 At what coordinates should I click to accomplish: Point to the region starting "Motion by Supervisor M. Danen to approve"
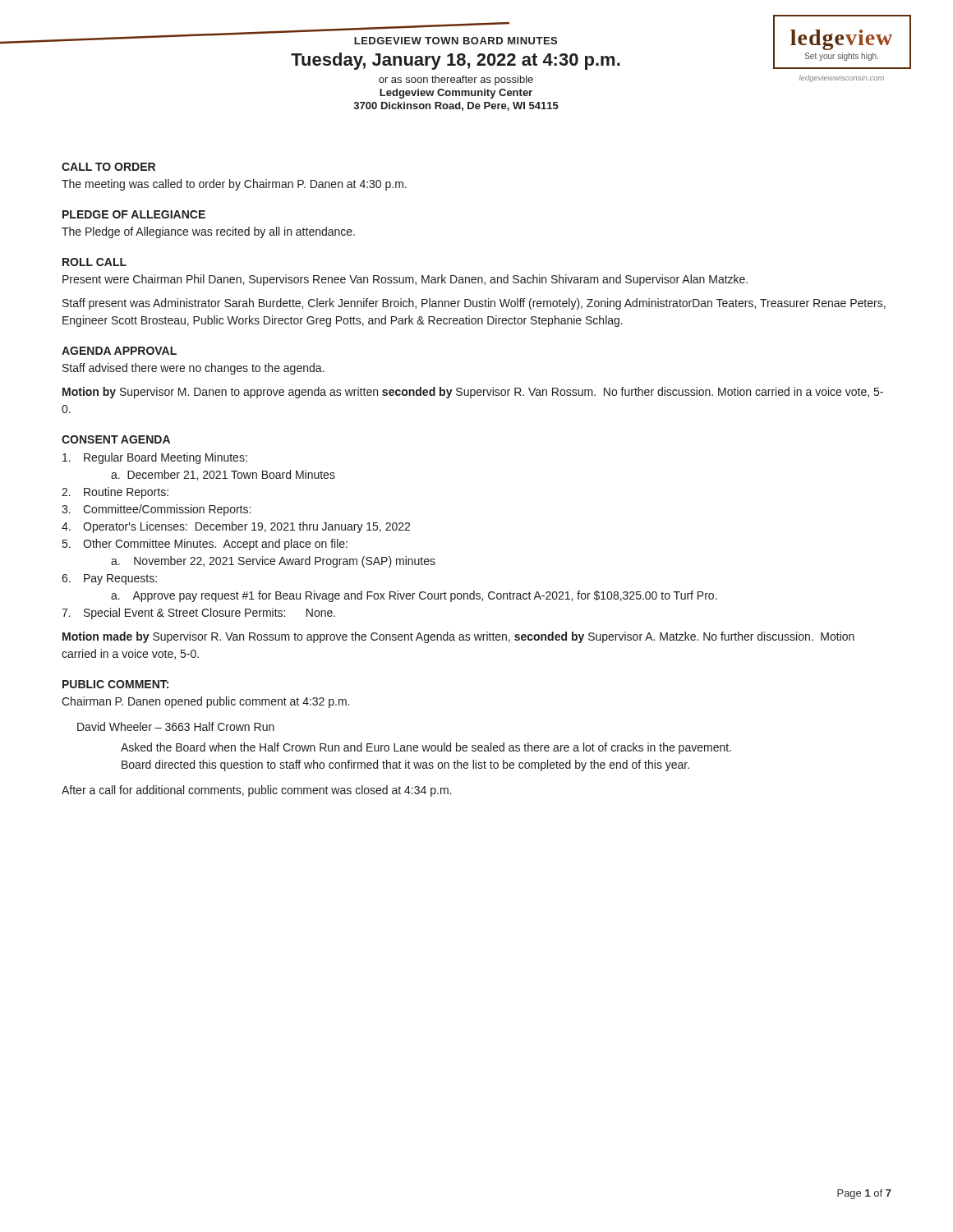tap(473, 400)
